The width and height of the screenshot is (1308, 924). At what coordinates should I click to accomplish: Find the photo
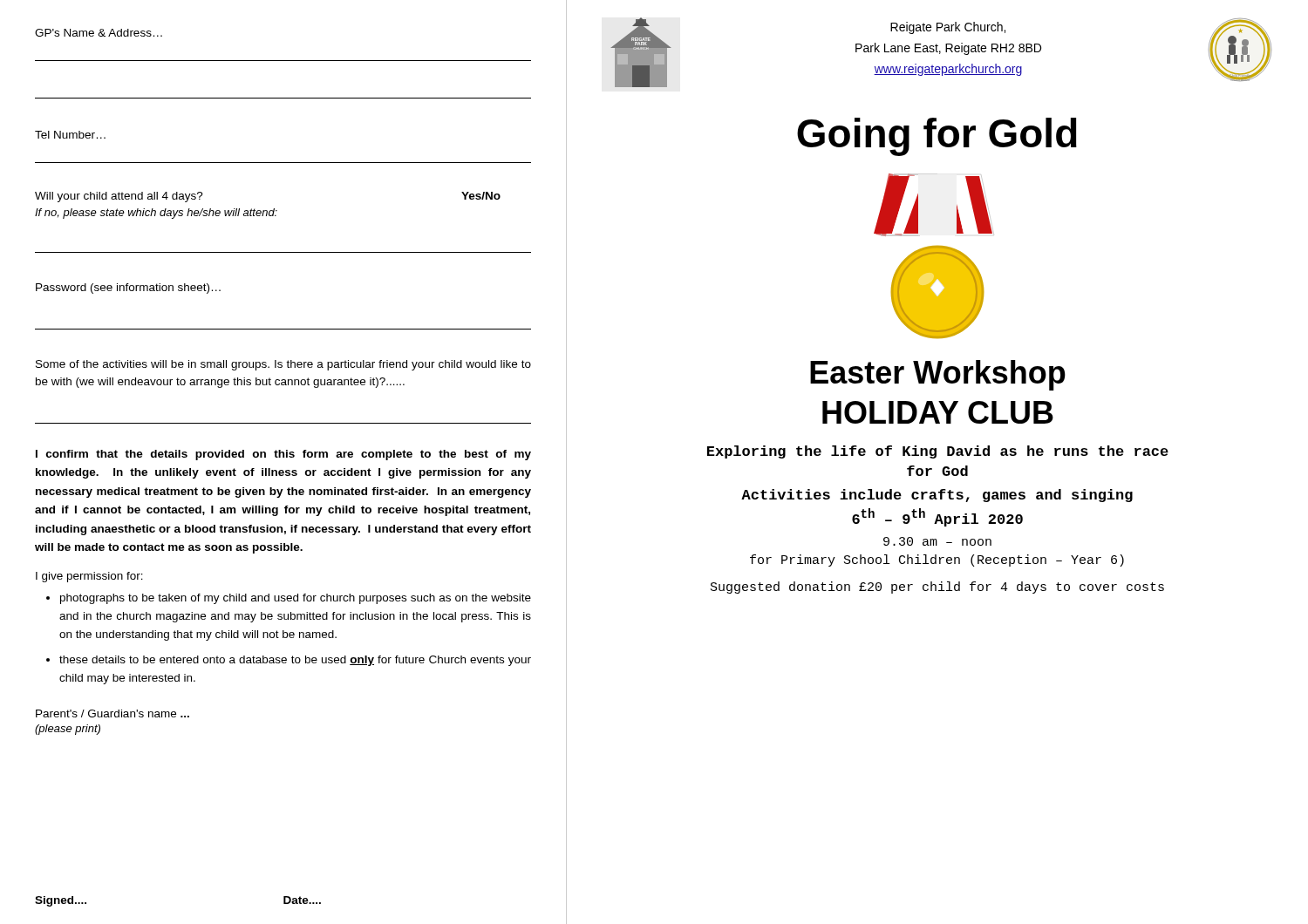[650, 56]
